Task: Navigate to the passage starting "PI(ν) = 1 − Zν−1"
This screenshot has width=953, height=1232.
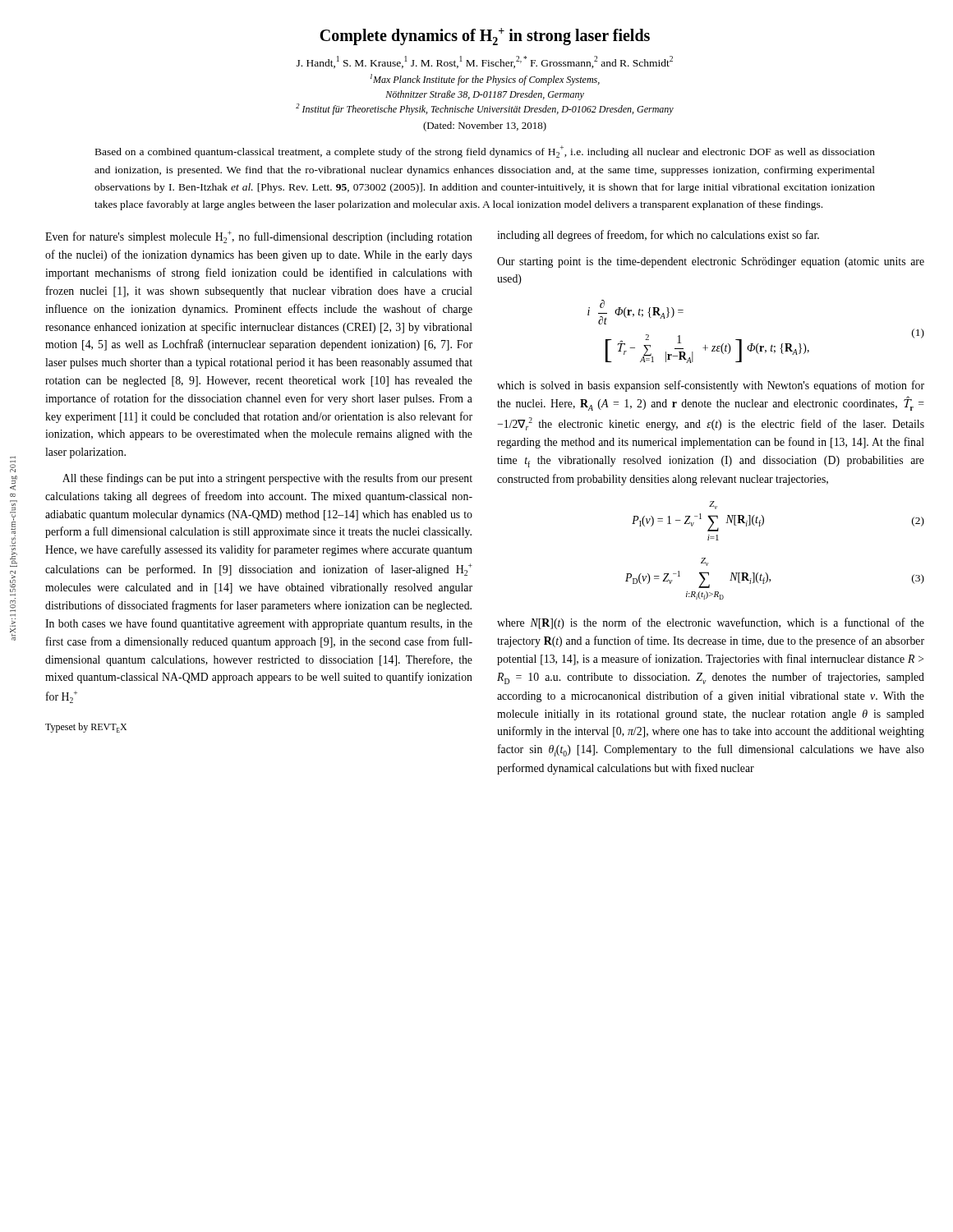Action: tap(711, 521)
